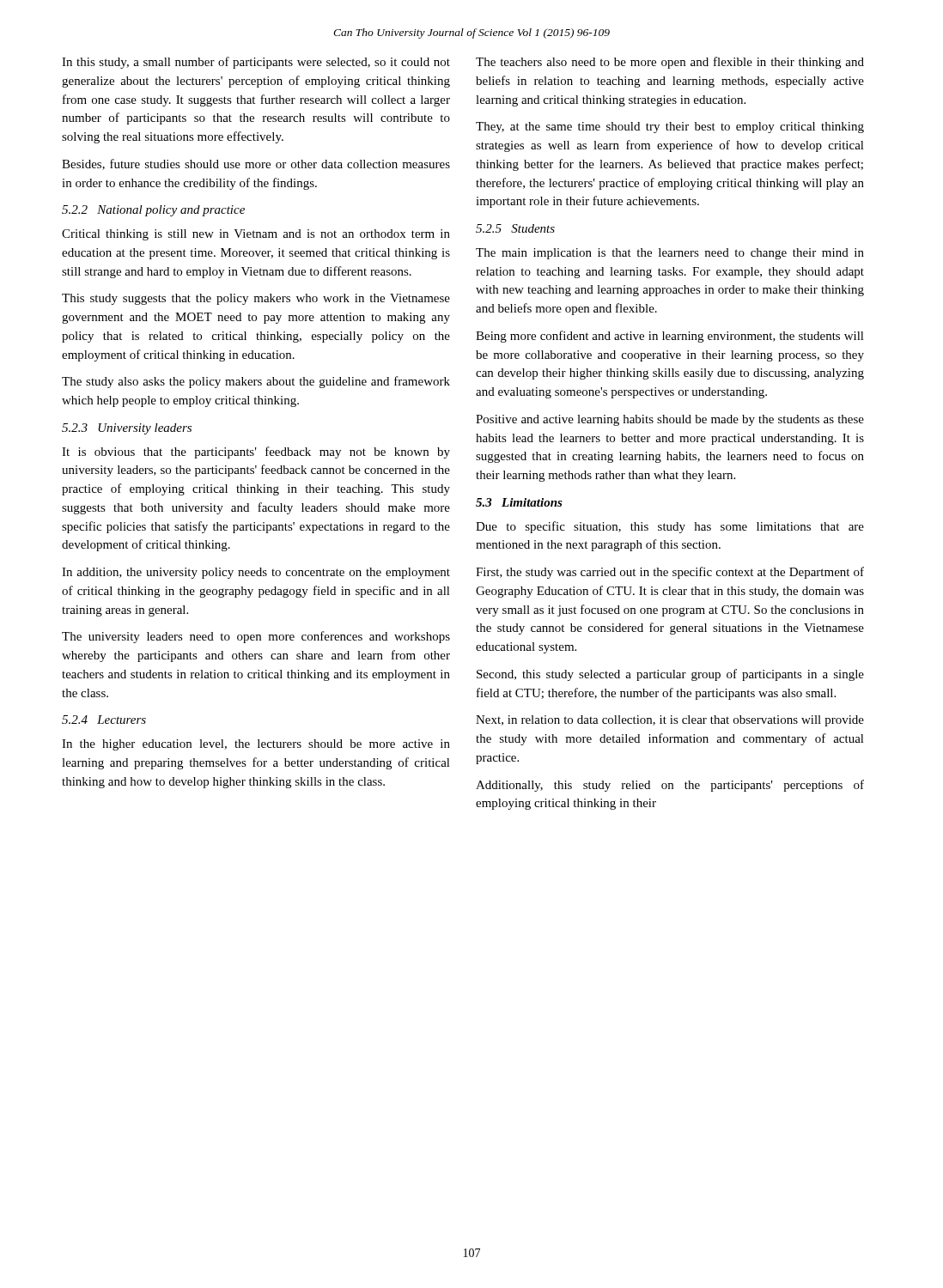The width and height of the screenshot is (943, 1288).
Task: Click on the text block starting "Additionally, this study"
Action: (670, 794)
